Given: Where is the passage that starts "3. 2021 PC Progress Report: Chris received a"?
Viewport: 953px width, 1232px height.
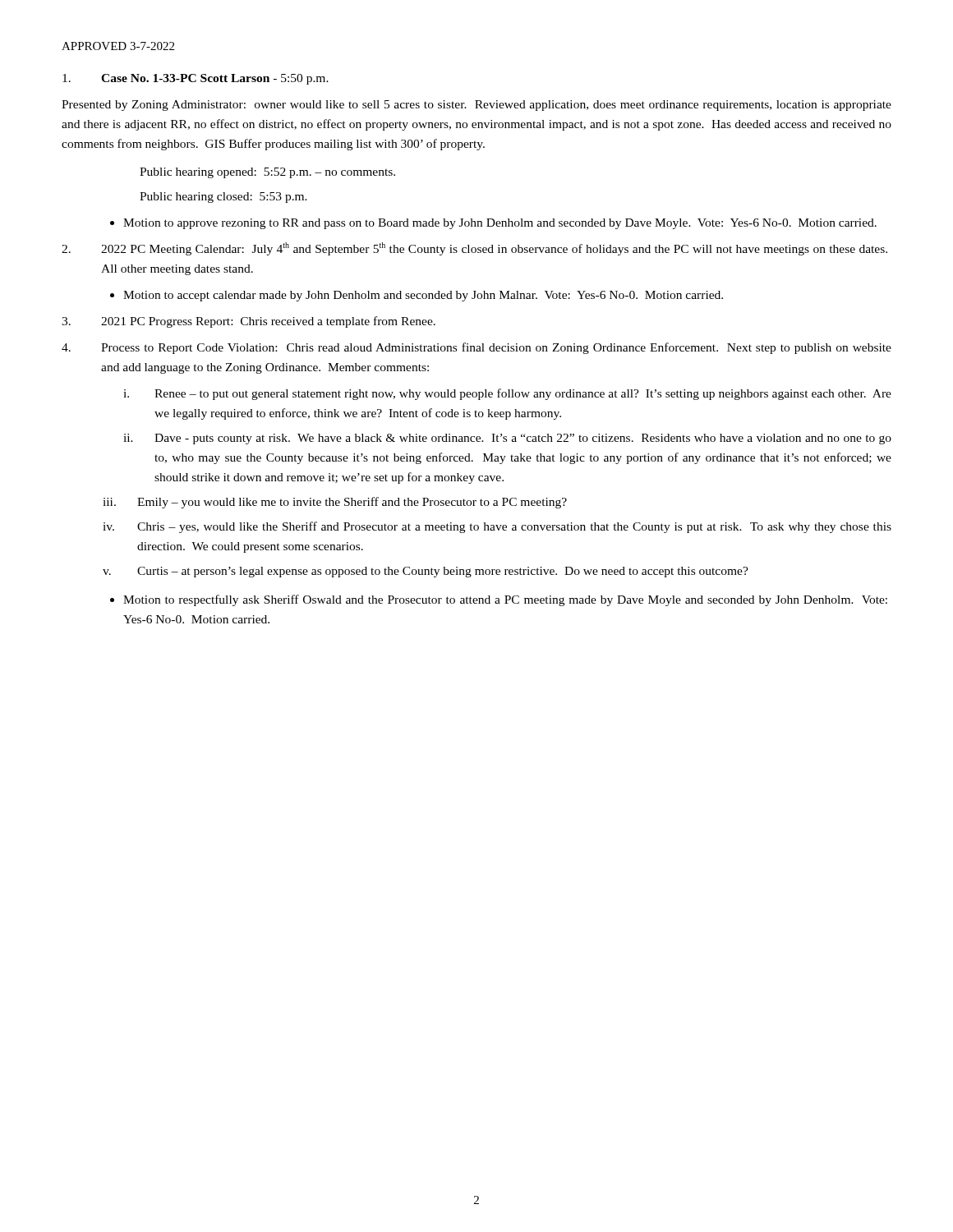Looking at the screenshot, I should pos(249,322).
